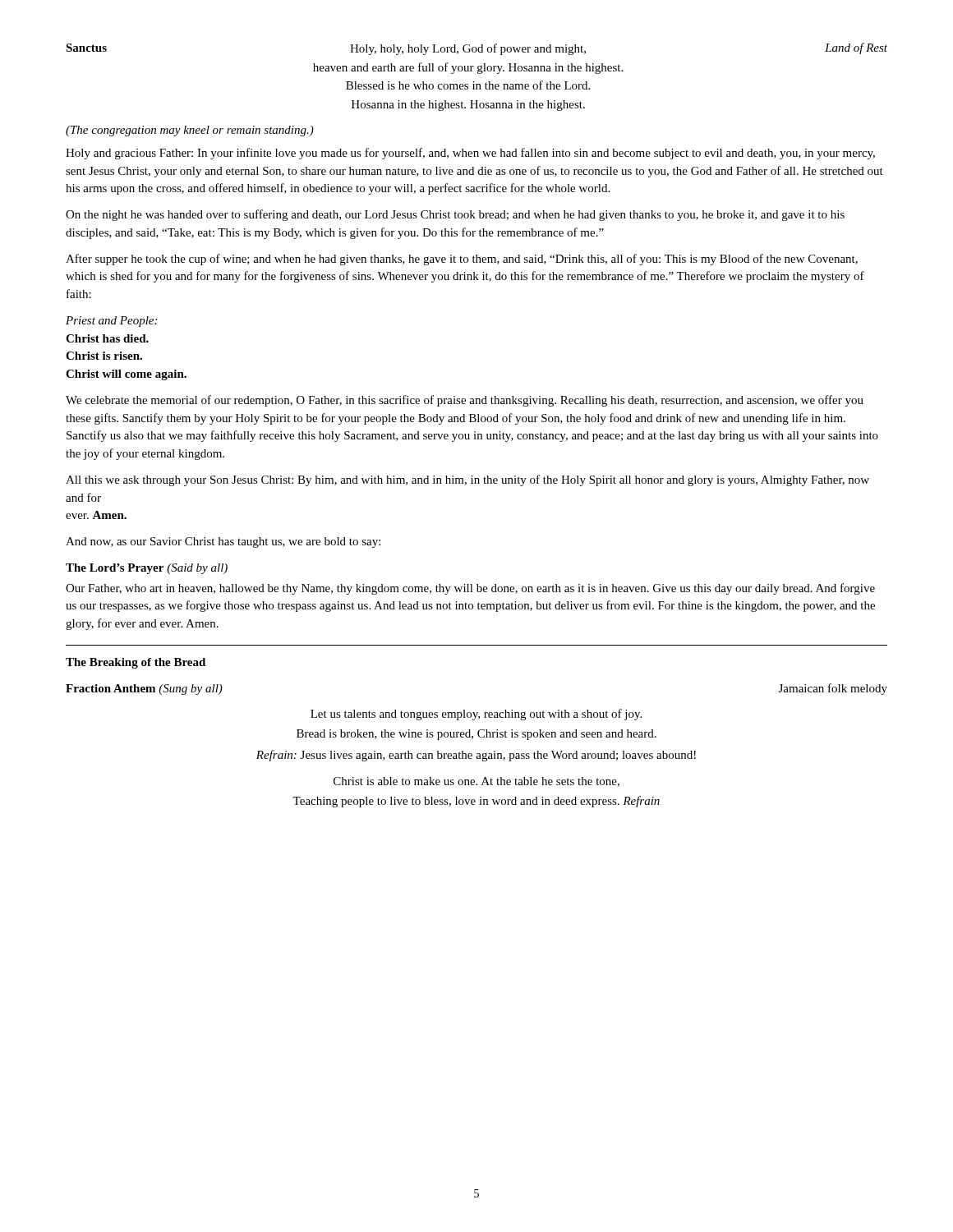Click on the element starting "Refrain: Jesus lives again, earth"
The height and width of the screenshot is (1232, 953).
[476, 755]
